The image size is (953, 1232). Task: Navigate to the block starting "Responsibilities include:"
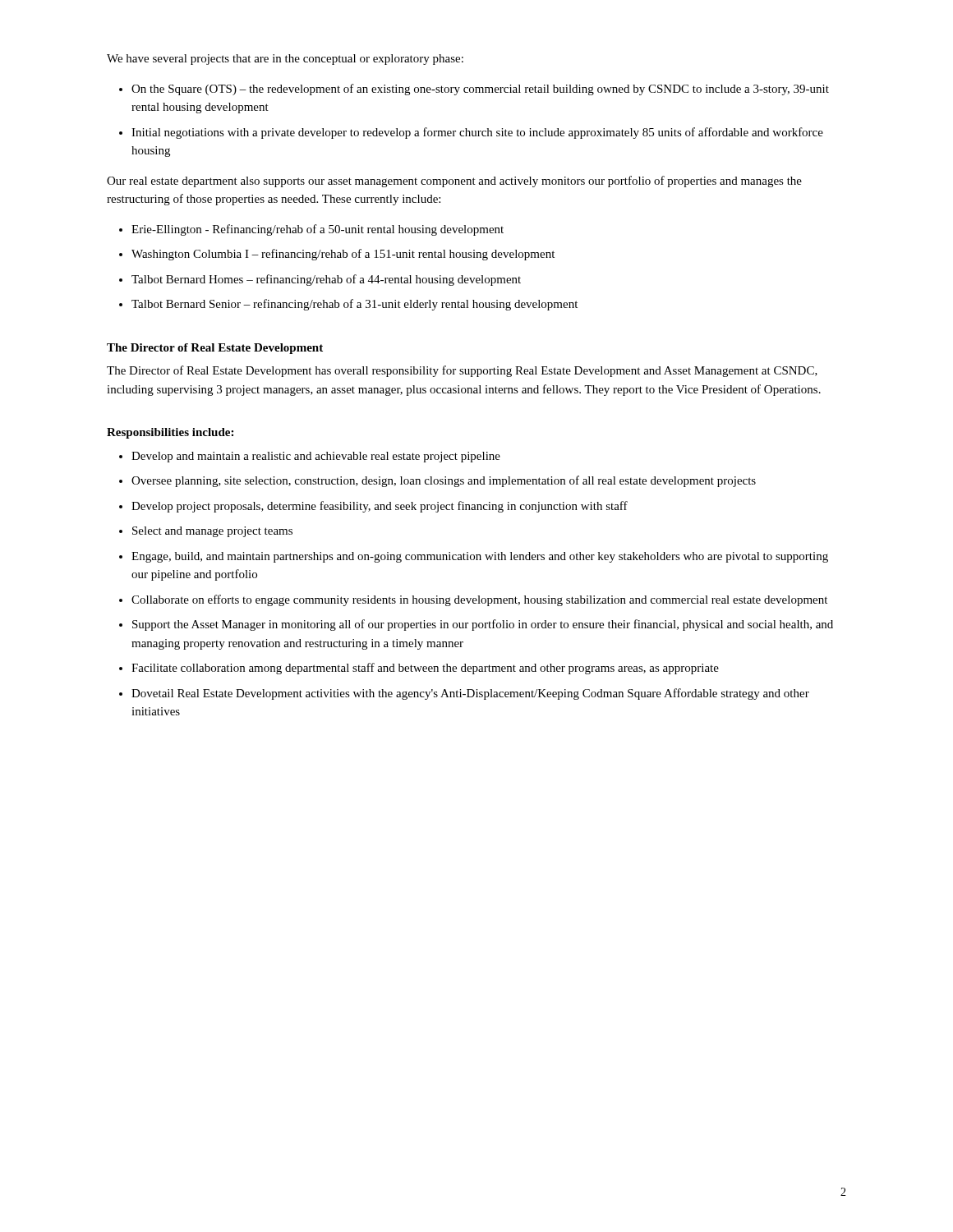(171, 432)
